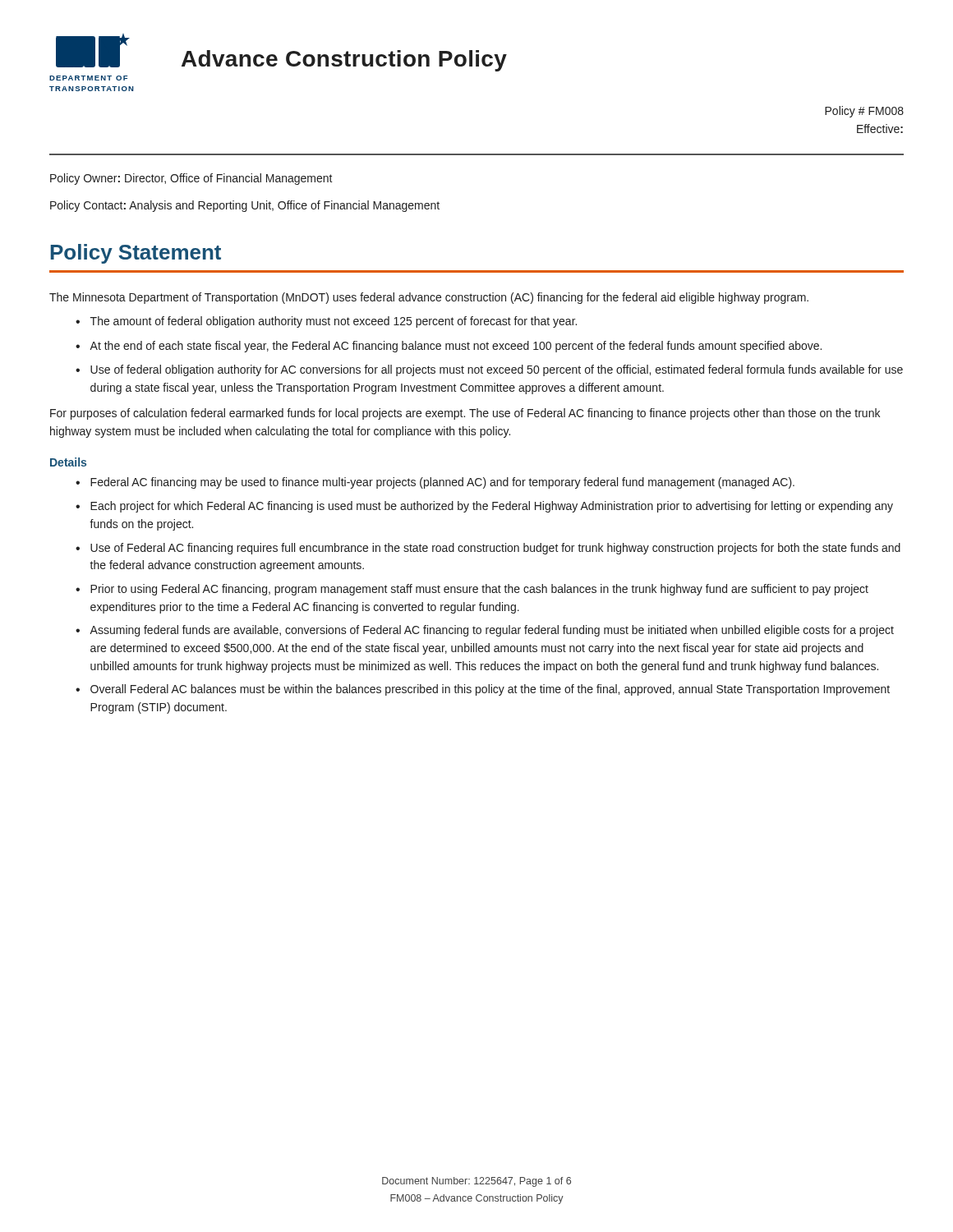
Task: Locate the block of text that opens with "The Minnesota Department of"
Action: [429, 297]
